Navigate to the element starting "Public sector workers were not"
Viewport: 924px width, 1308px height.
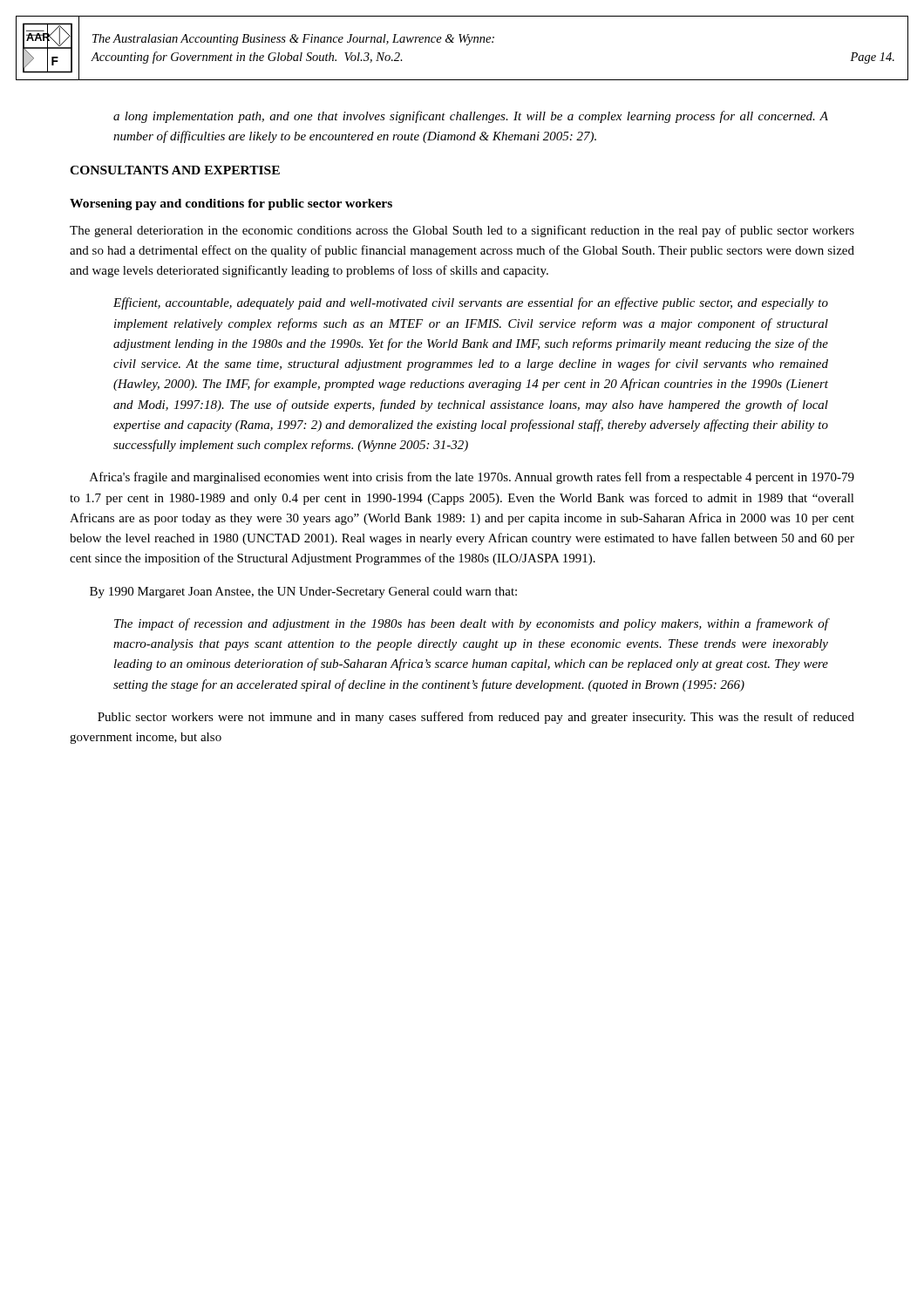[462, 727]
